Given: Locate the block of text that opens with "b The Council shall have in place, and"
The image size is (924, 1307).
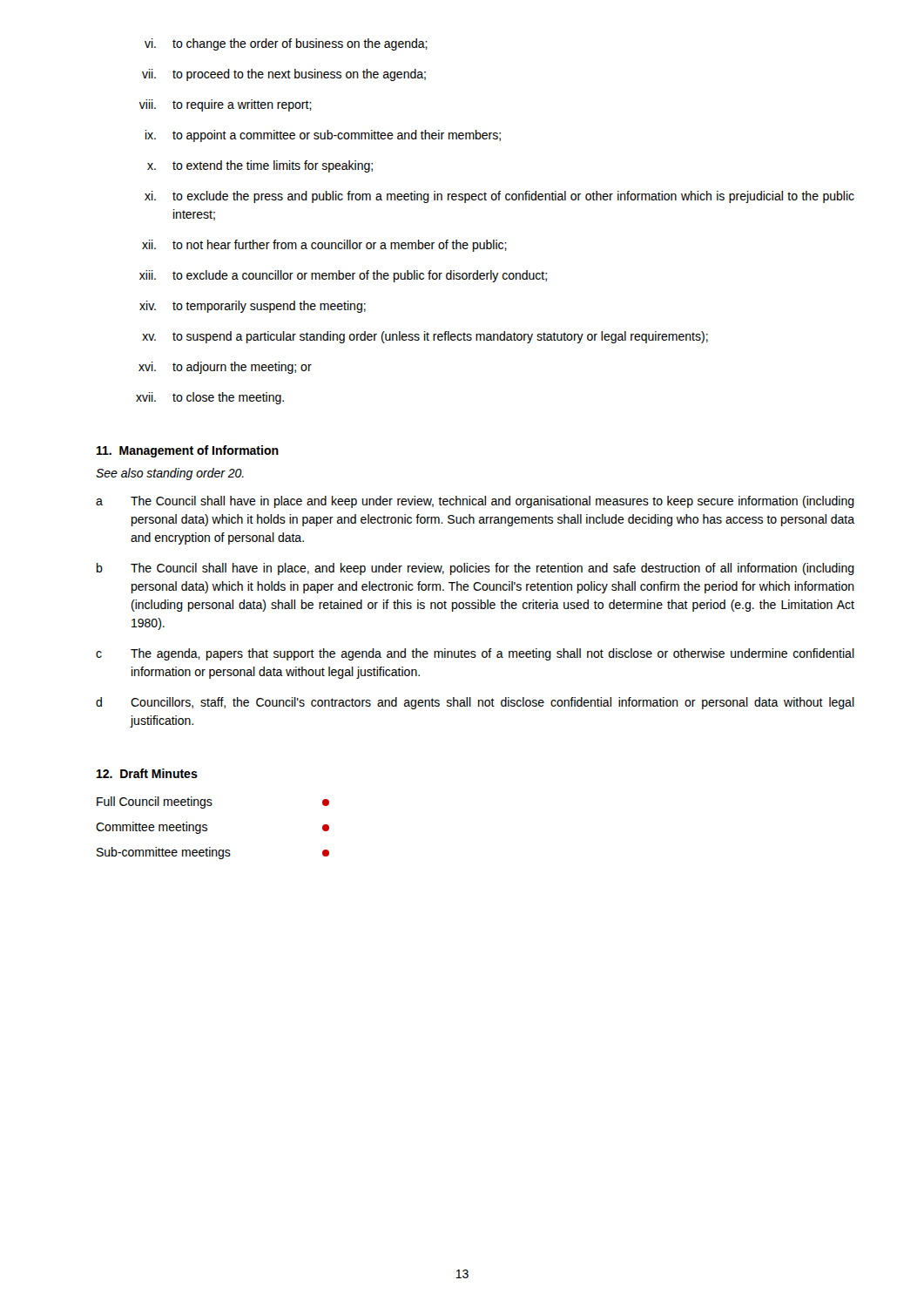Looking at the screenshot, I should click(475, 596).
